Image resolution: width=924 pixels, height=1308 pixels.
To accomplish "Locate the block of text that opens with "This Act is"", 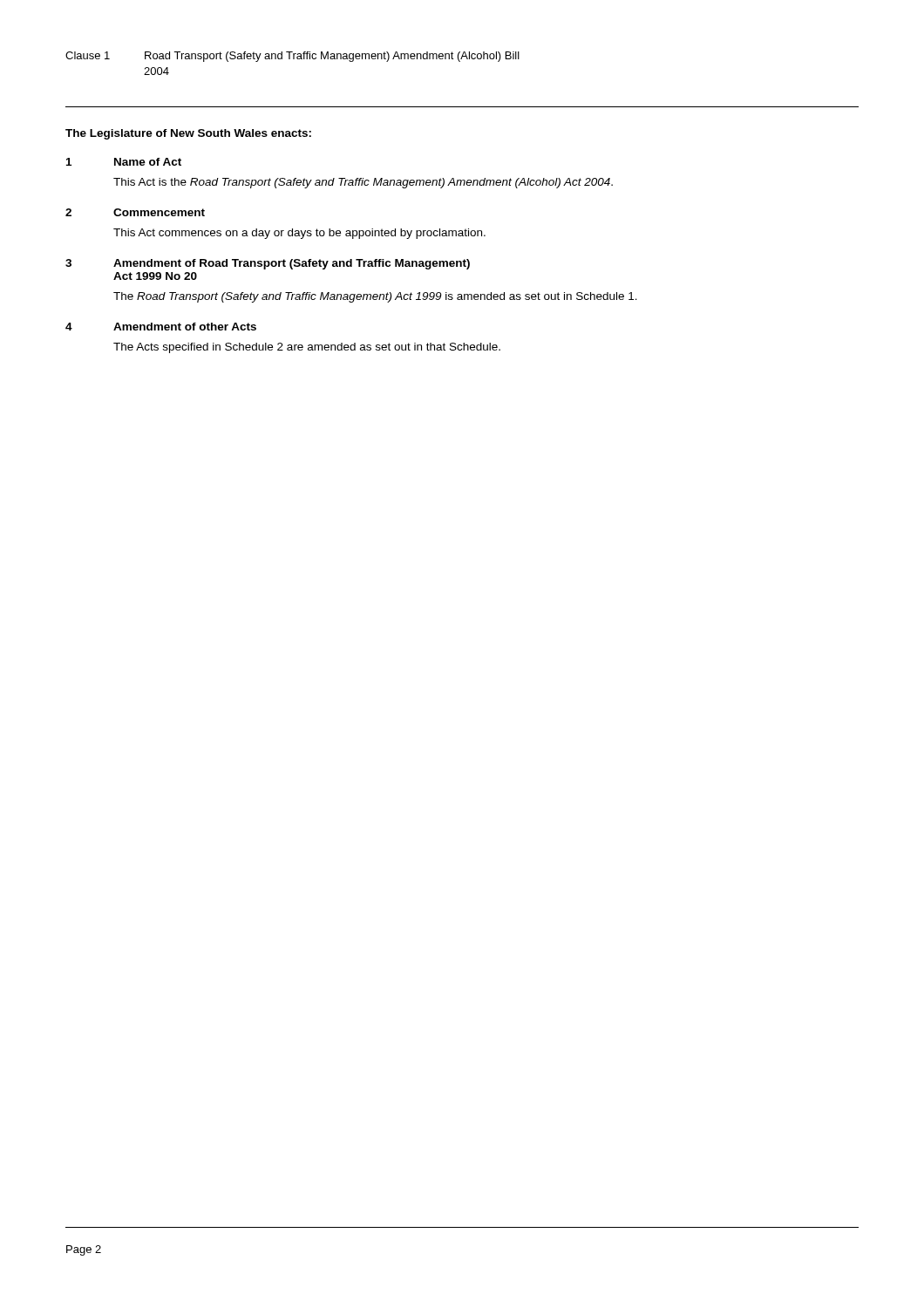I will click(x=364, y=182).
